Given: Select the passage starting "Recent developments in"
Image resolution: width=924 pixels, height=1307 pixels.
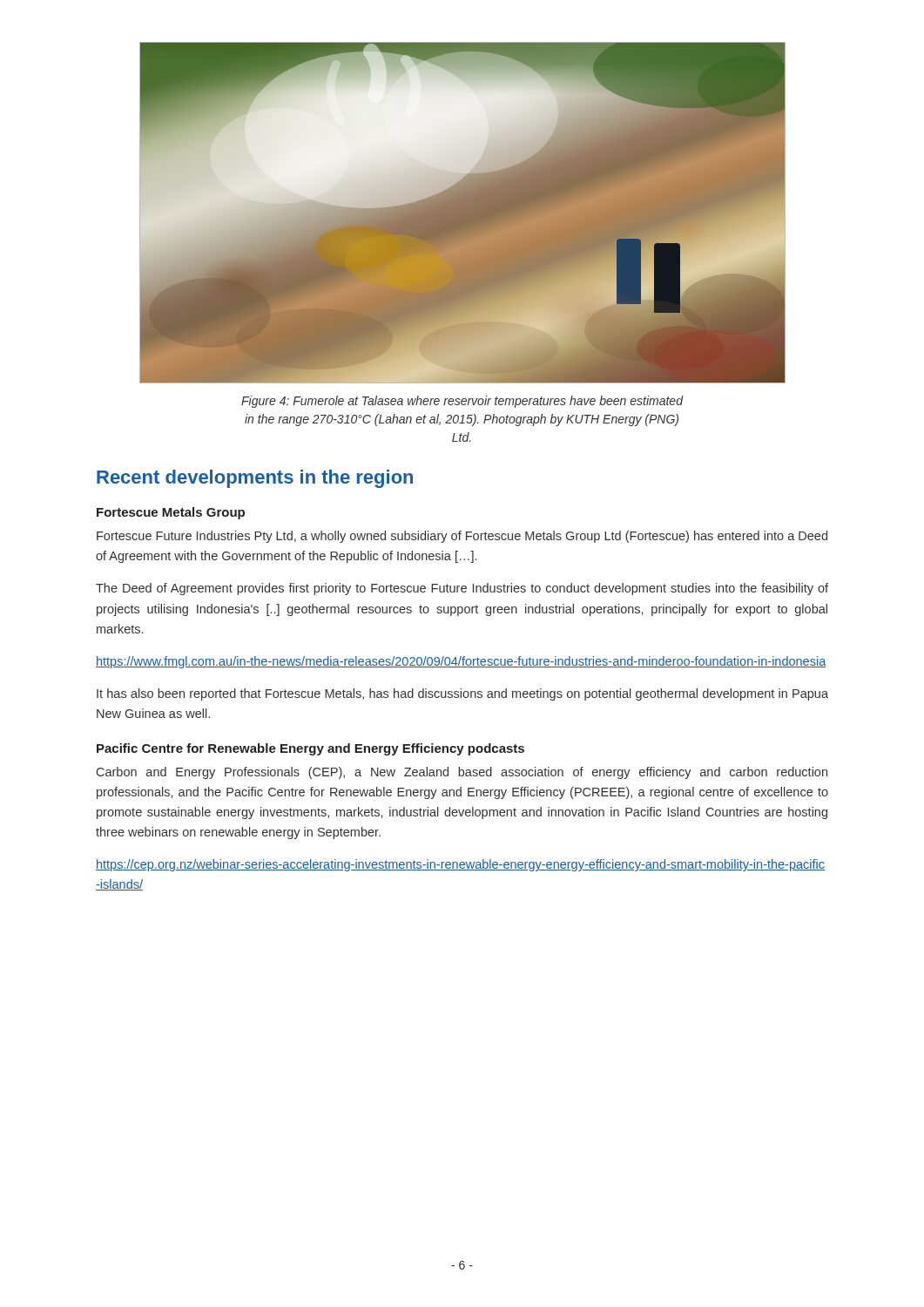Looking at the screenshot, I should point(255,477).
